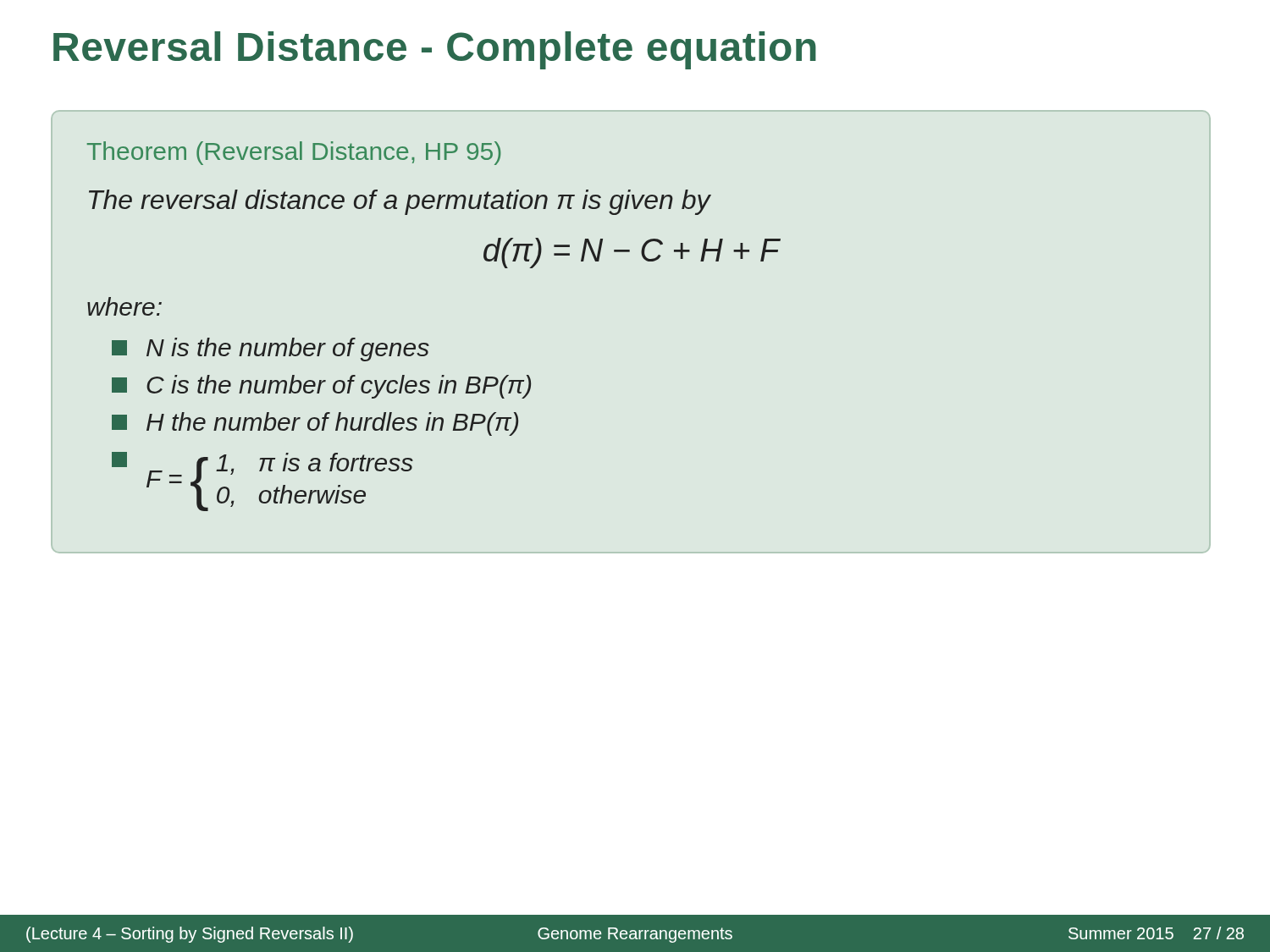Select the region starting "F = { 1, π"

[263, 478]
